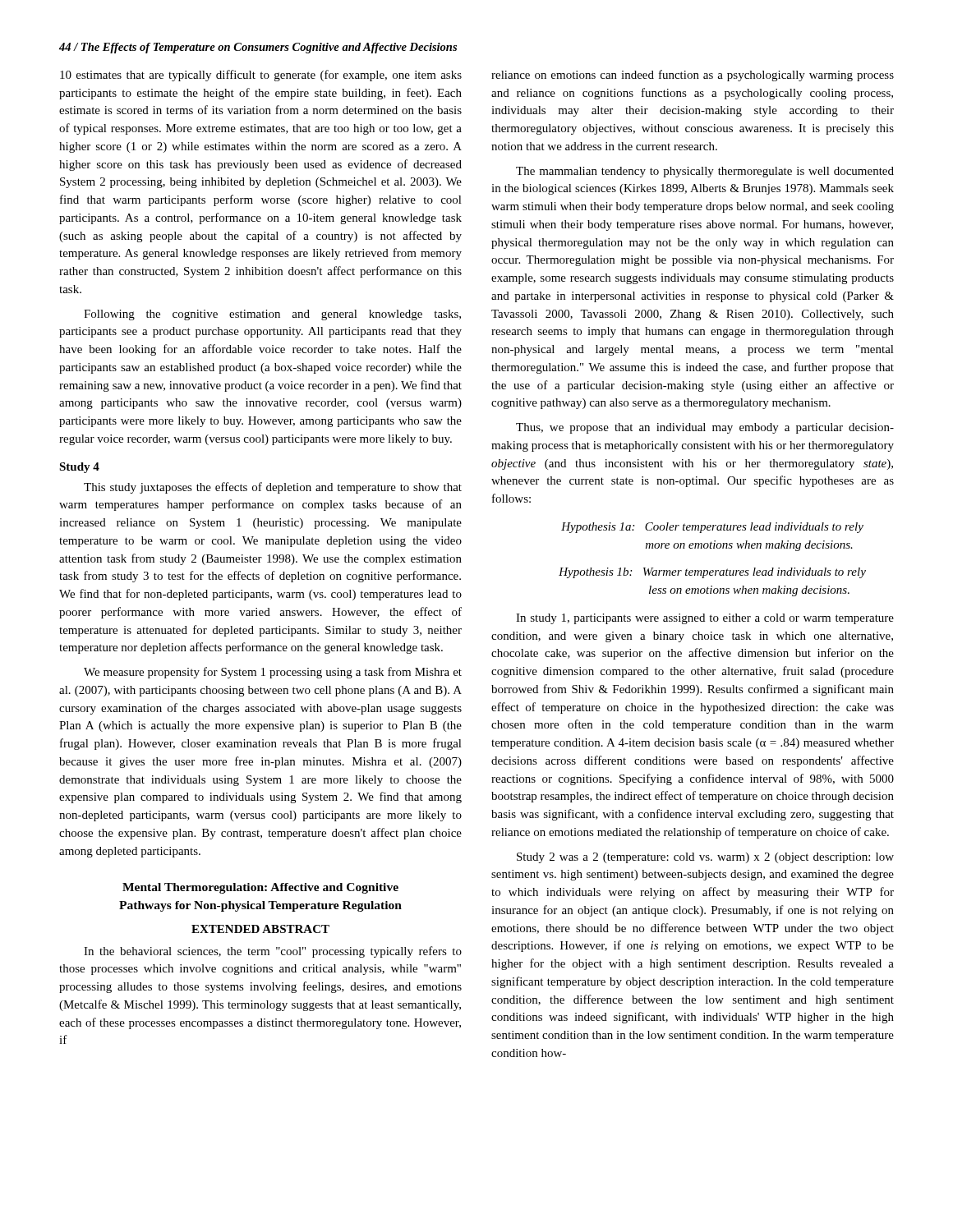This screenshot has height=1232, width=953.
Task: Locate the text block starting "Mental Thermoregulation: Affective and CognitivePathways for Non-physical"
Action: pyautogui.click(x=260, y=896)
